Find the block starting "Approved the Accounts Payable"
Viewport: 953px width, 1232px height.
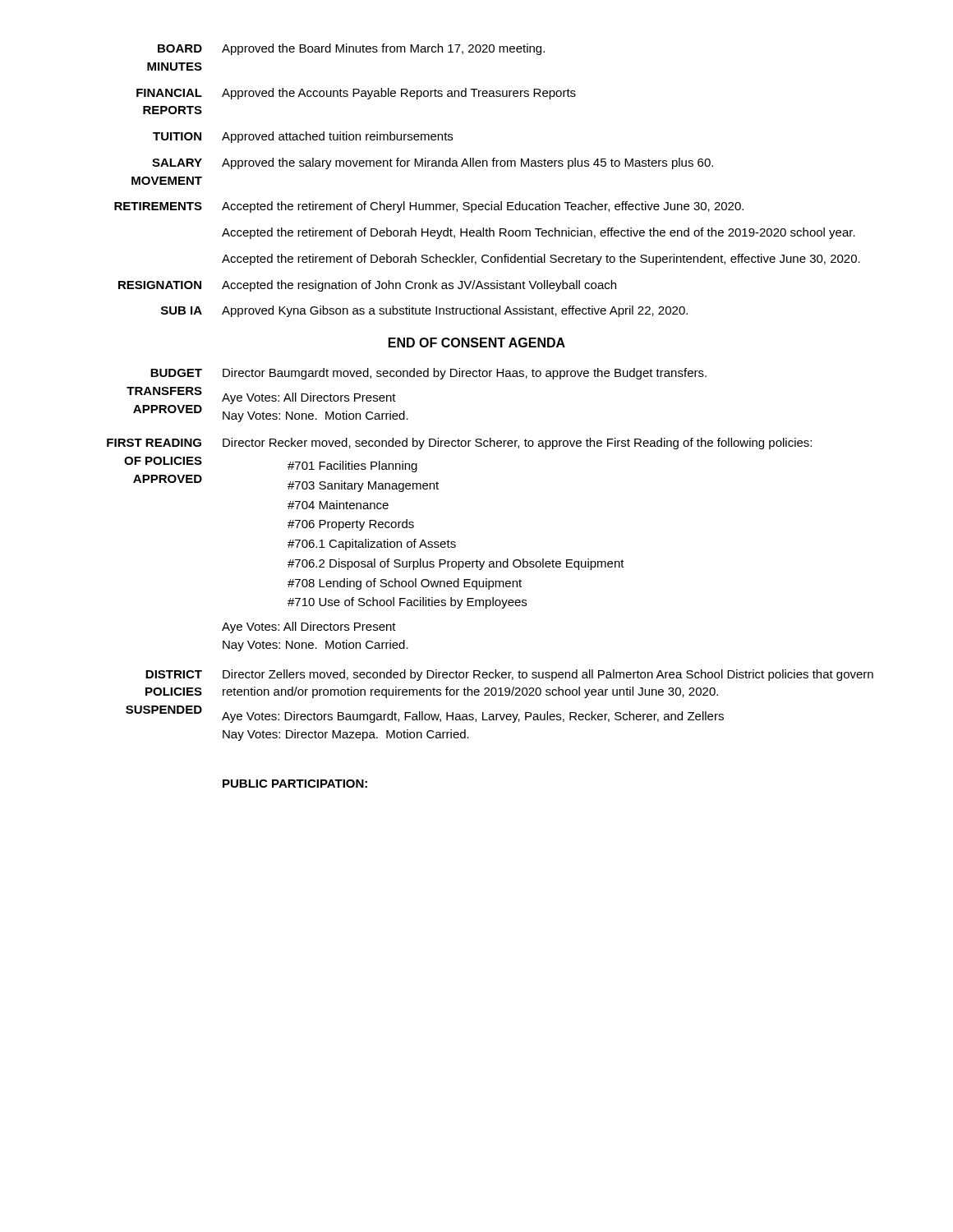[x=399, y=92]
